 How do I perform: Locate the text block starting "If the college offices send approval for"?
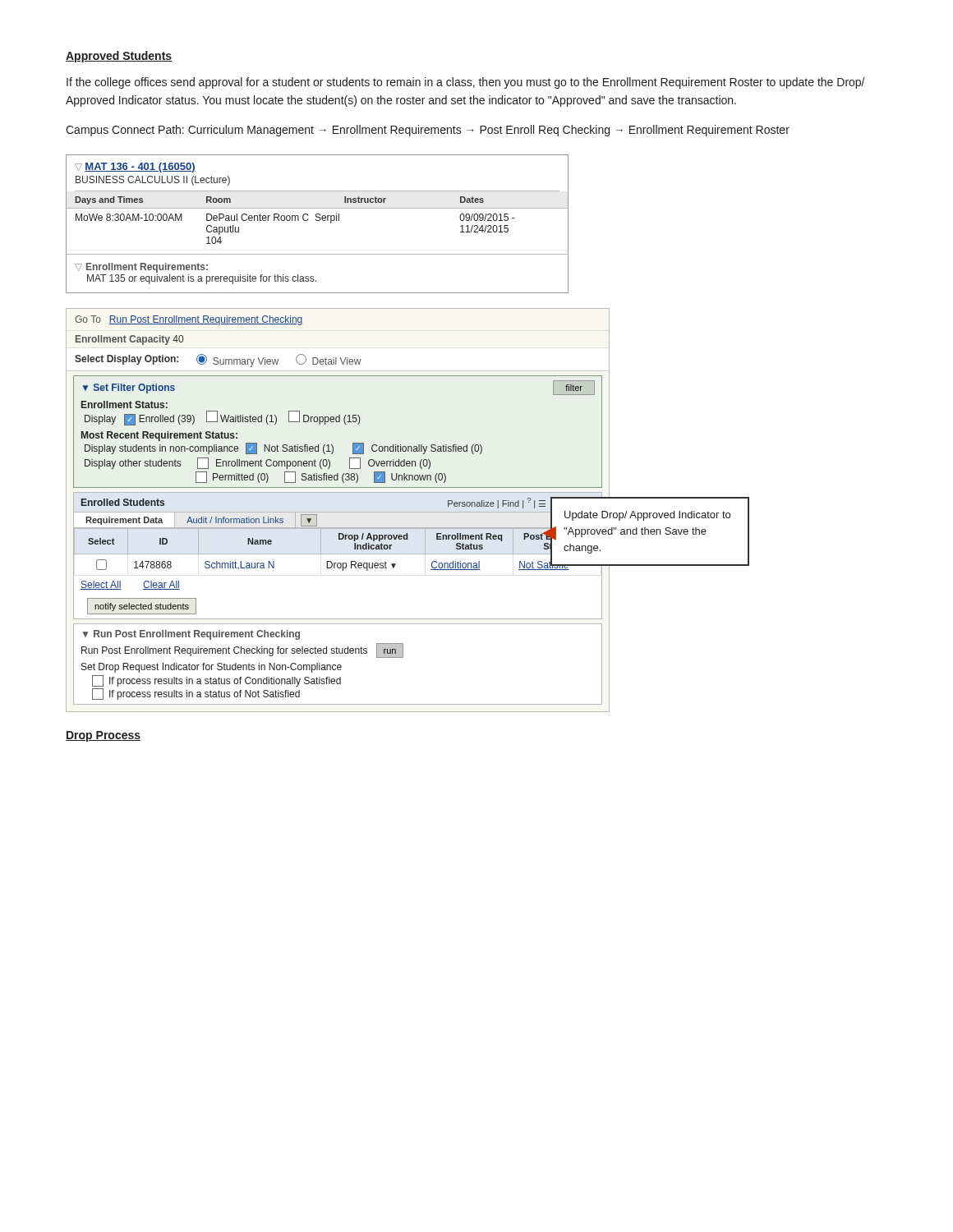[465, 91]
